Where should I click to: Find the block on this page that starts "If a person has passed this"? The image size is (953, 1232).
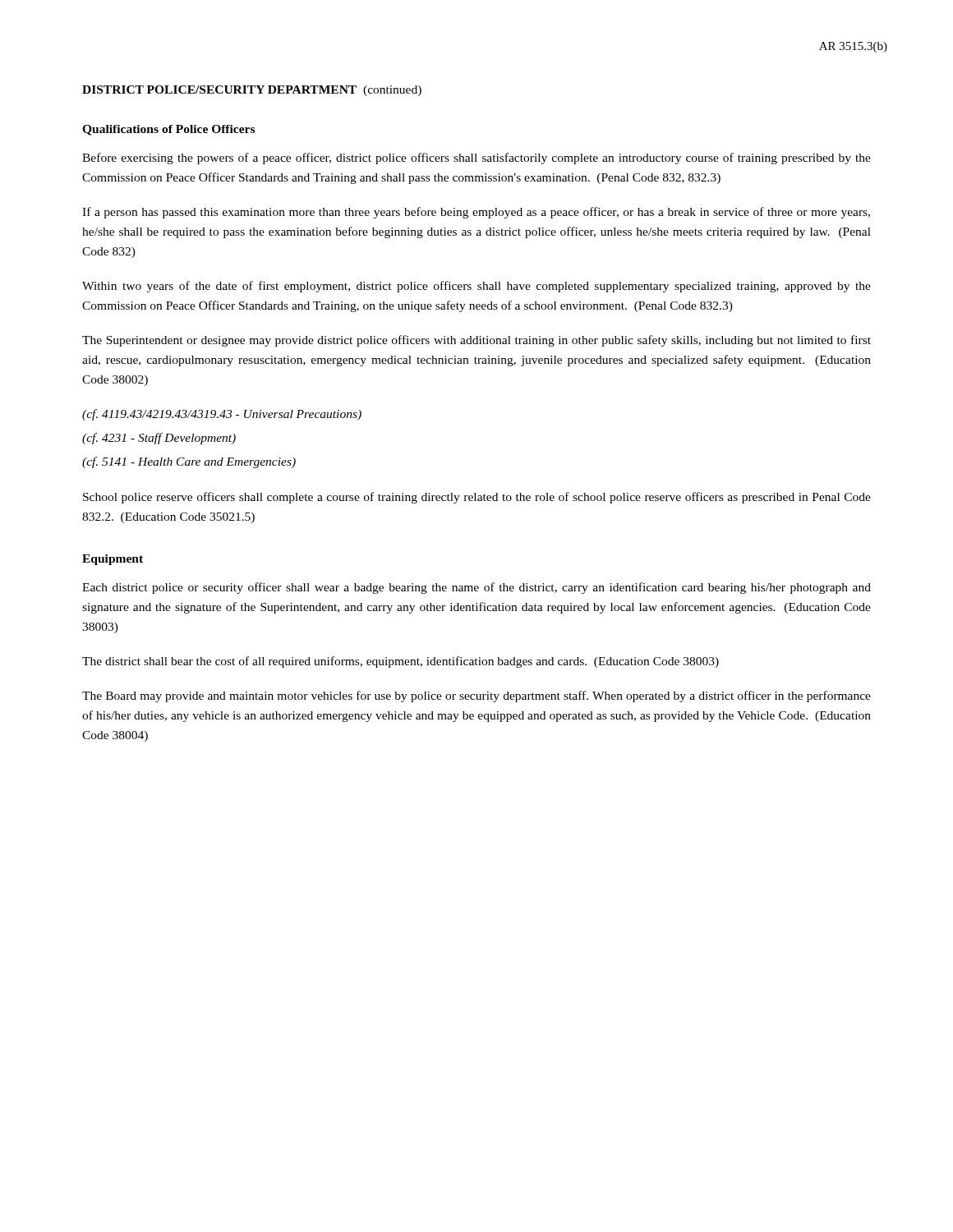476,231
